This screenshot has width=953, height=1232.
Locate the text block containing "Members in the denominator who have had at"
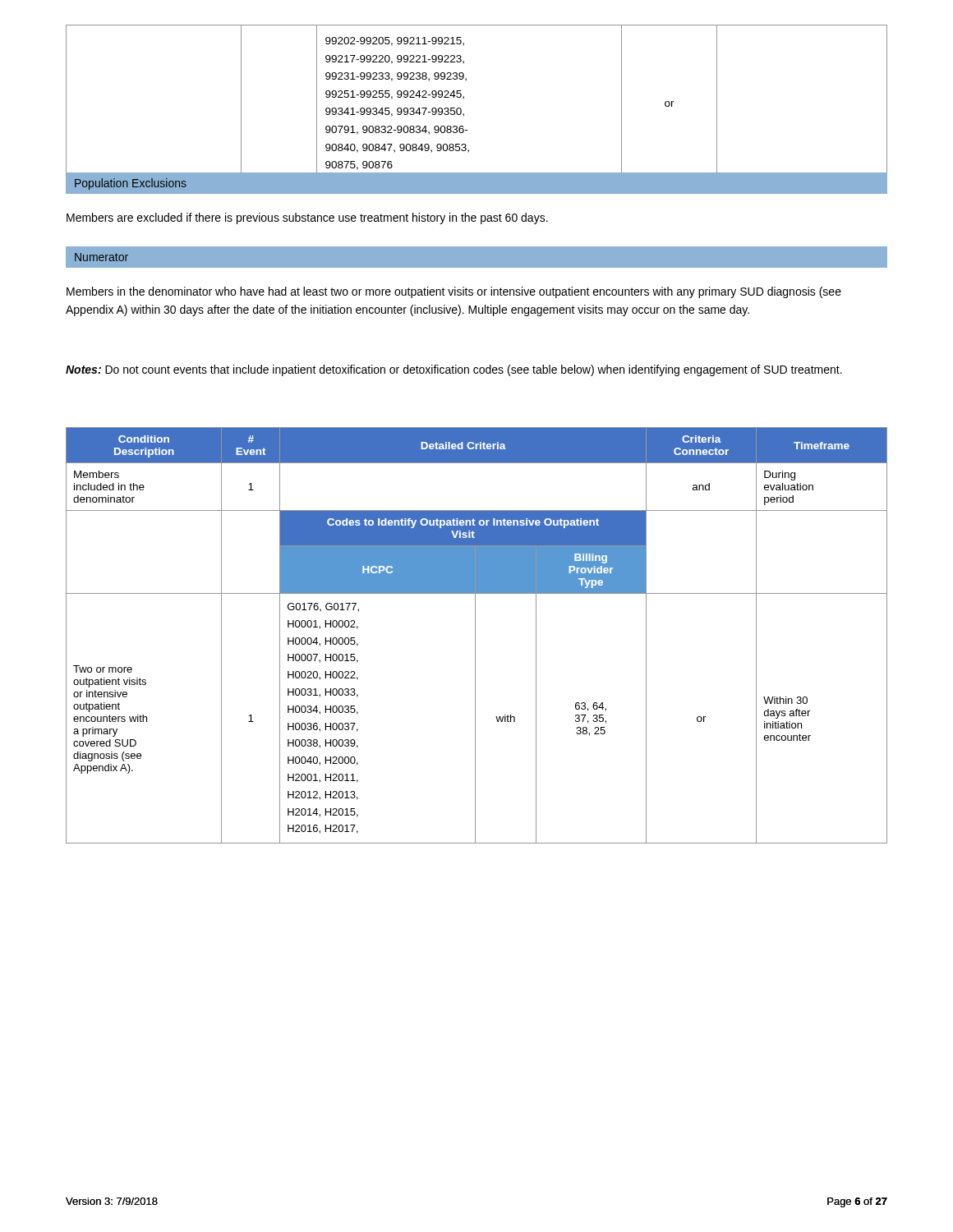click(453, 300)
